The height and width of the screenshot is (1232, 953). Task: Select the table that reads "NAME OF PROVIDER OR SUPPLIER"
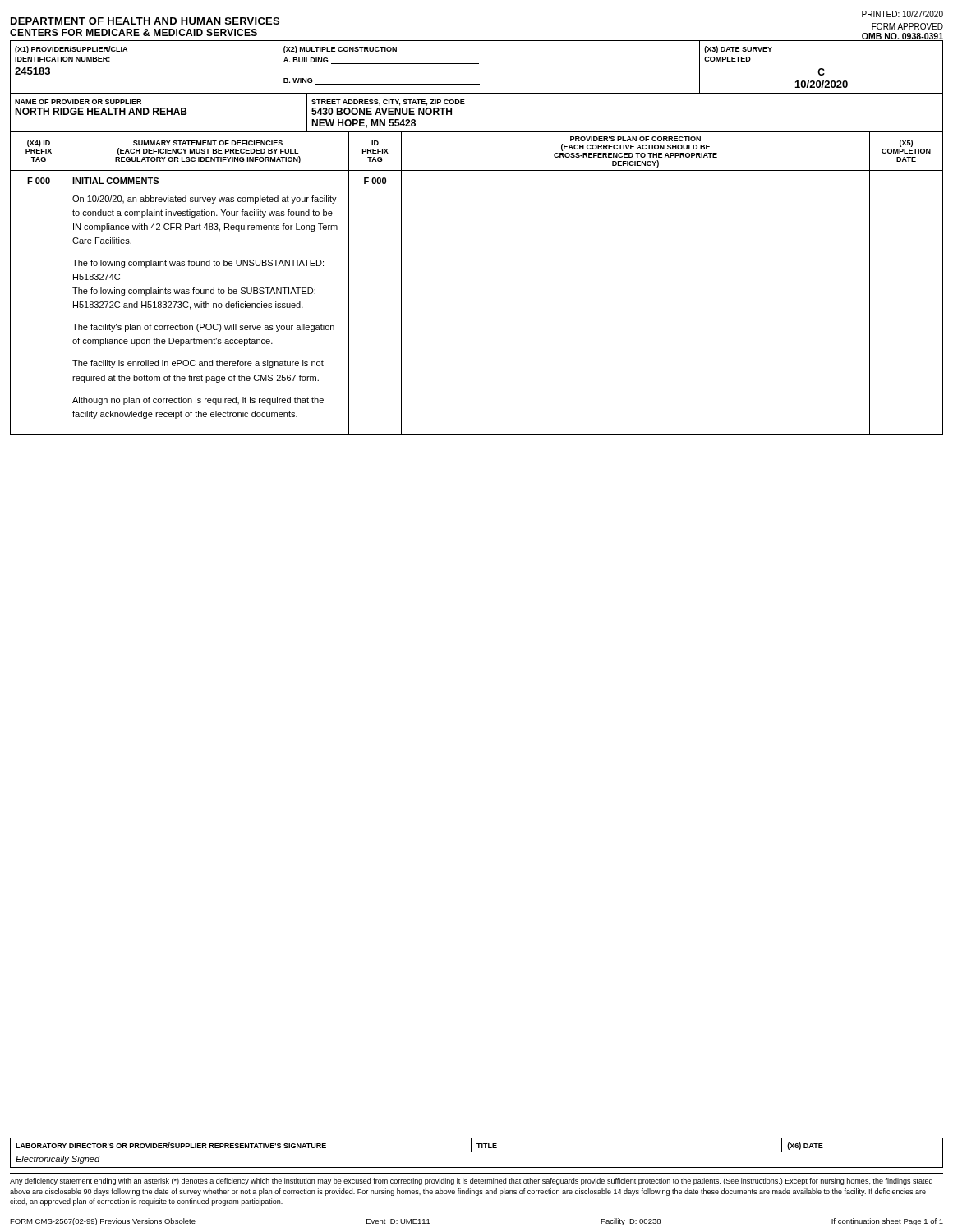coord(476,113)
